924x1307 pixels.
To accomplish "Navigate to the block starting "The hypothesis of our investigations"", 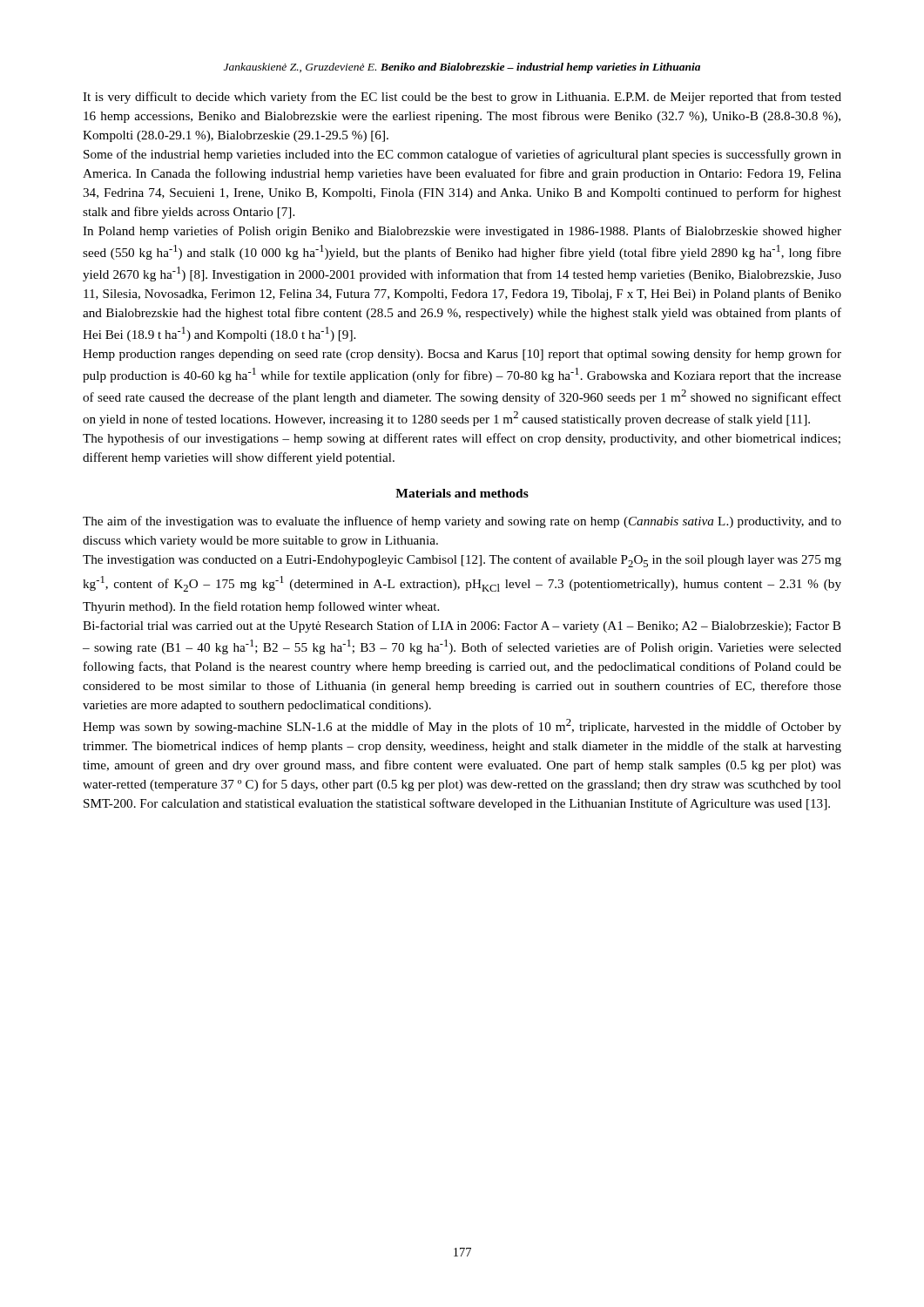I will (462, 448).
